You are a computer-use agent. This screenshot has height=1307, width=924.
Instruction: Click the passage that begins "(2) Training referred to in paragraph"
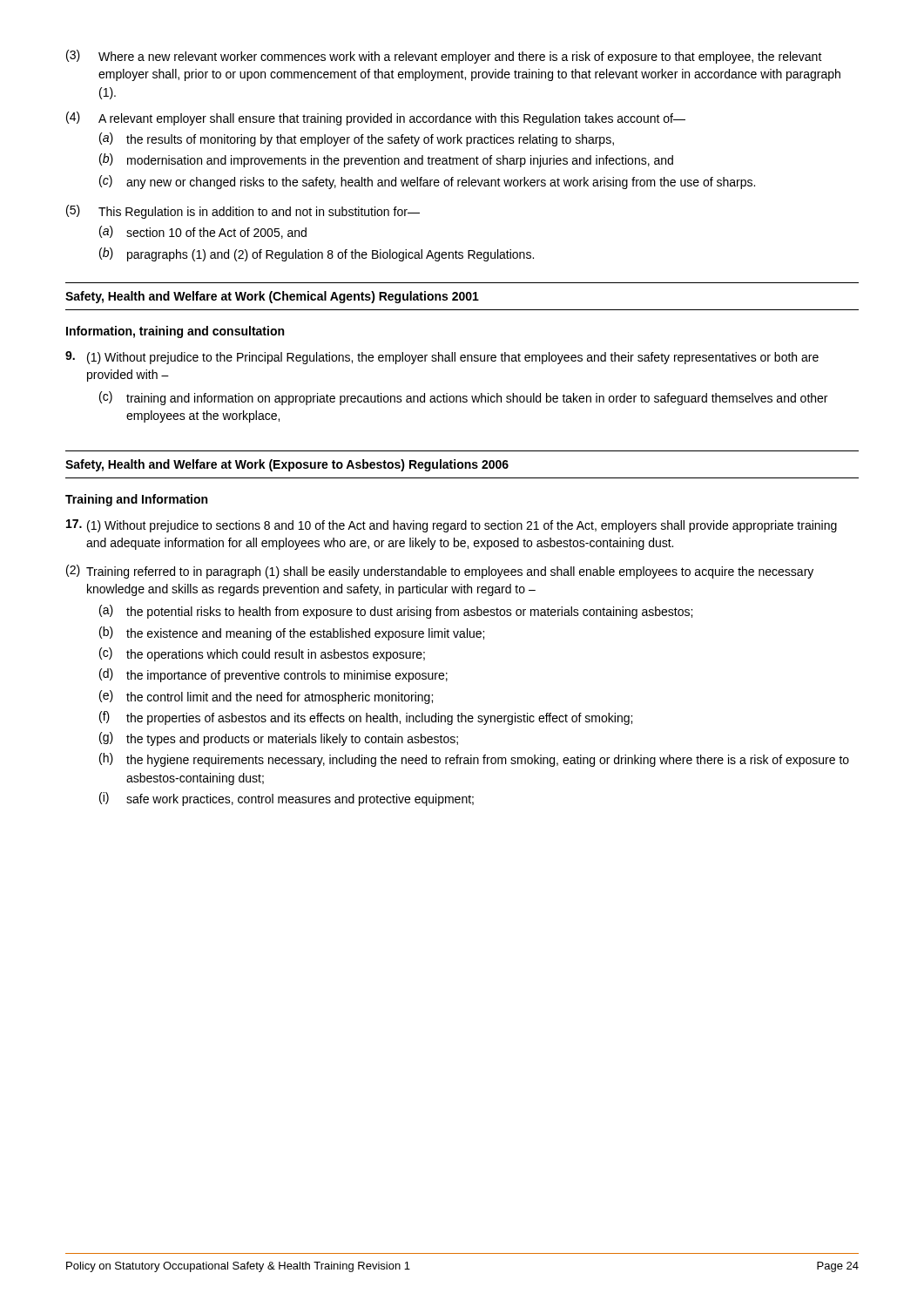pos(462,580)
